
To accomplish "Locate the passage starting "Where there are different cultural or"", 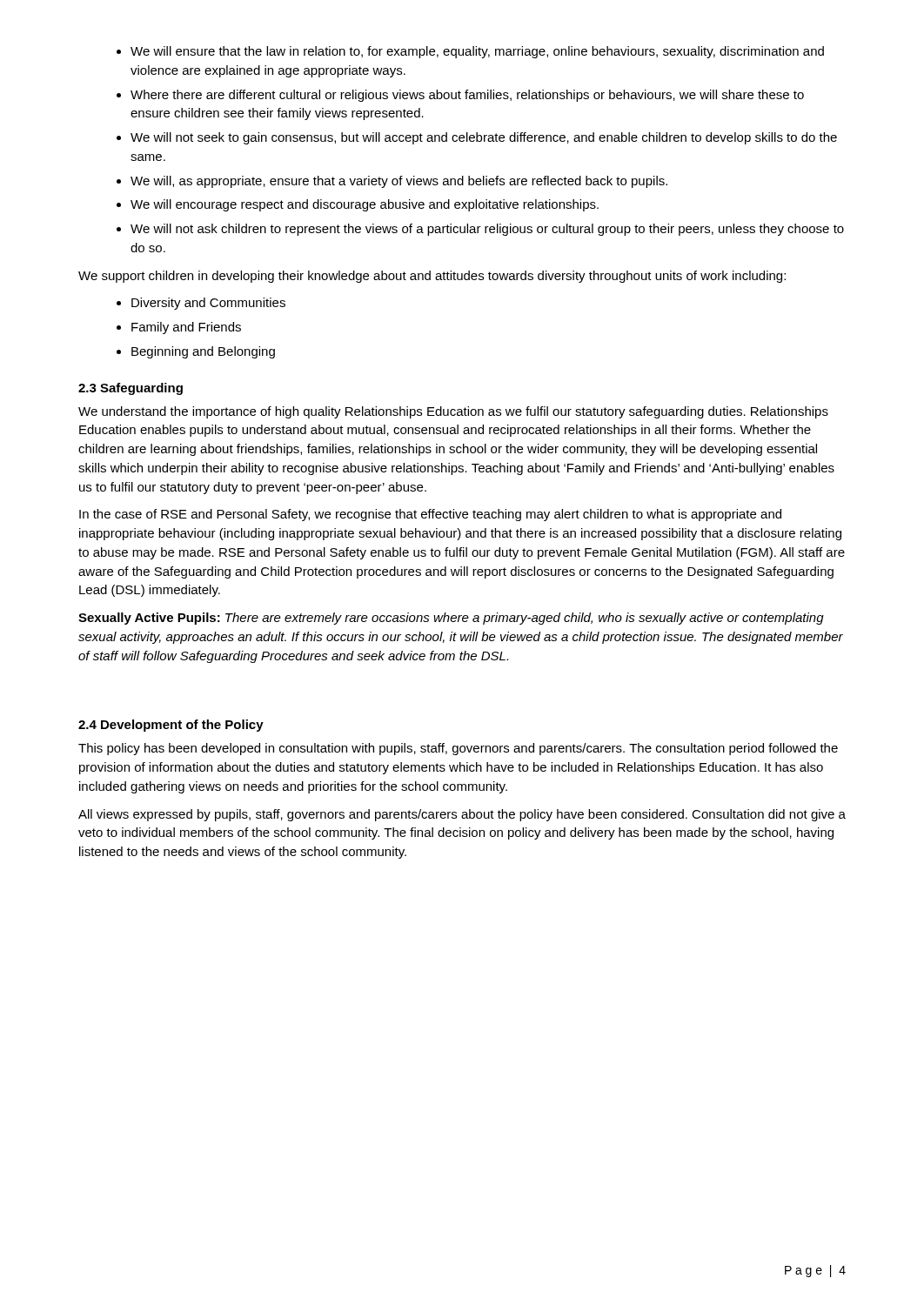I will [x=467, y=103].
